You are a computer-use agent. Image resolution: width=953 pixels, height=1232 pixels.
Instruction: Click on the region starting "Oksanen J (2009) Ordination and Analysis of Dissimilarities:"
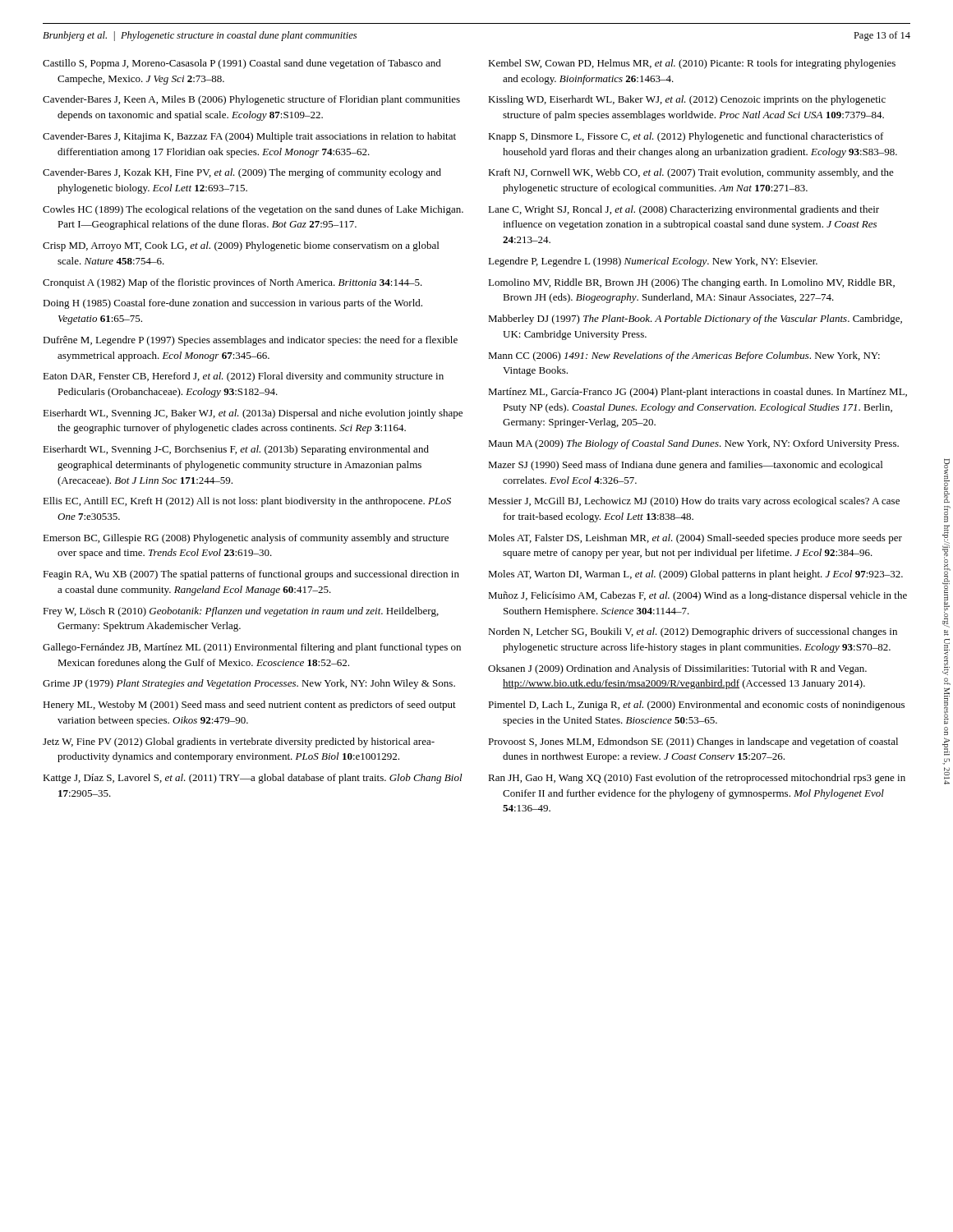point(678,676)
